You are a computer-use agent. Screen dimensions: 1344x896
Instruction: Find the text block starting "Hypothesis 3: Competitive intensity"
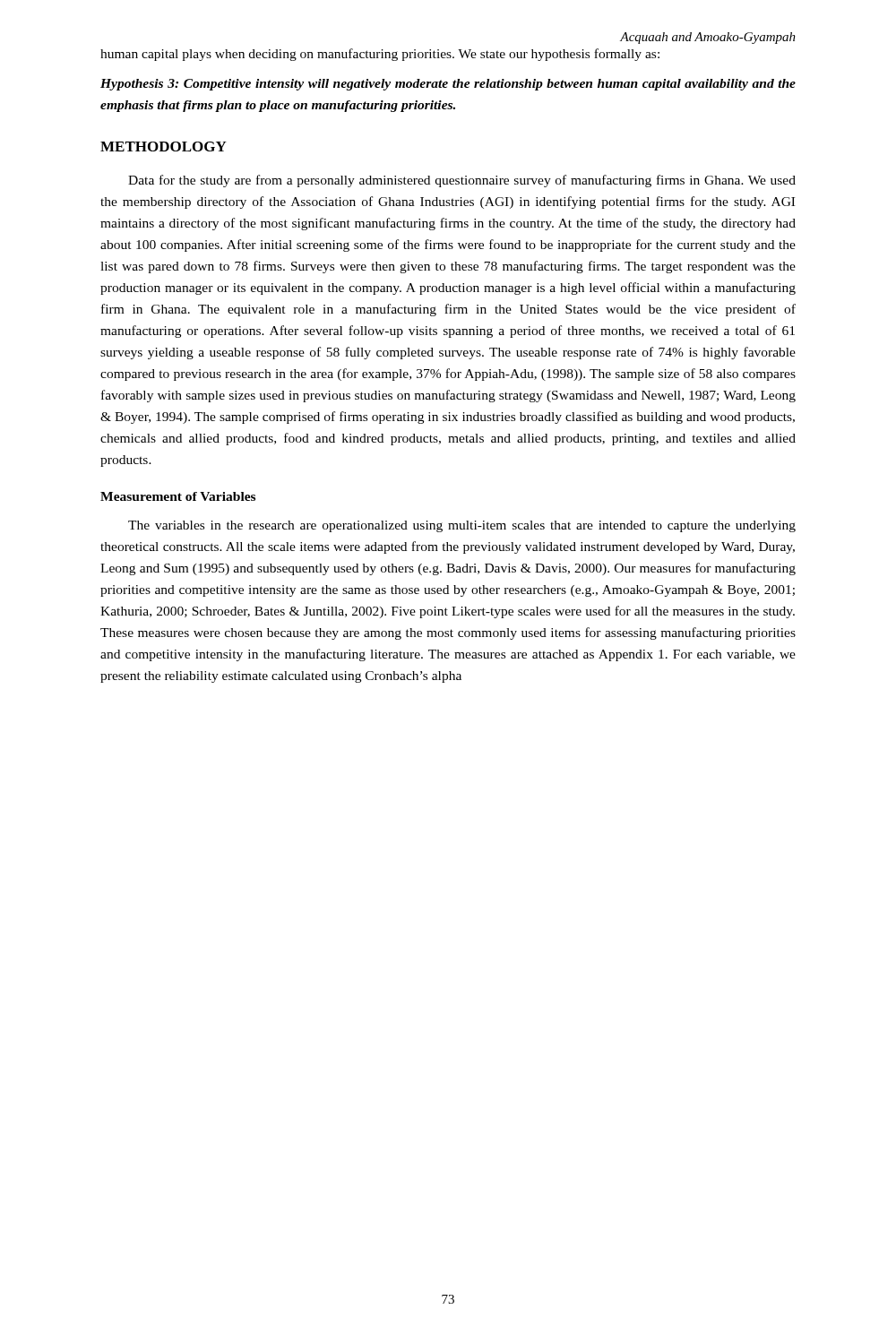(448, 94)
